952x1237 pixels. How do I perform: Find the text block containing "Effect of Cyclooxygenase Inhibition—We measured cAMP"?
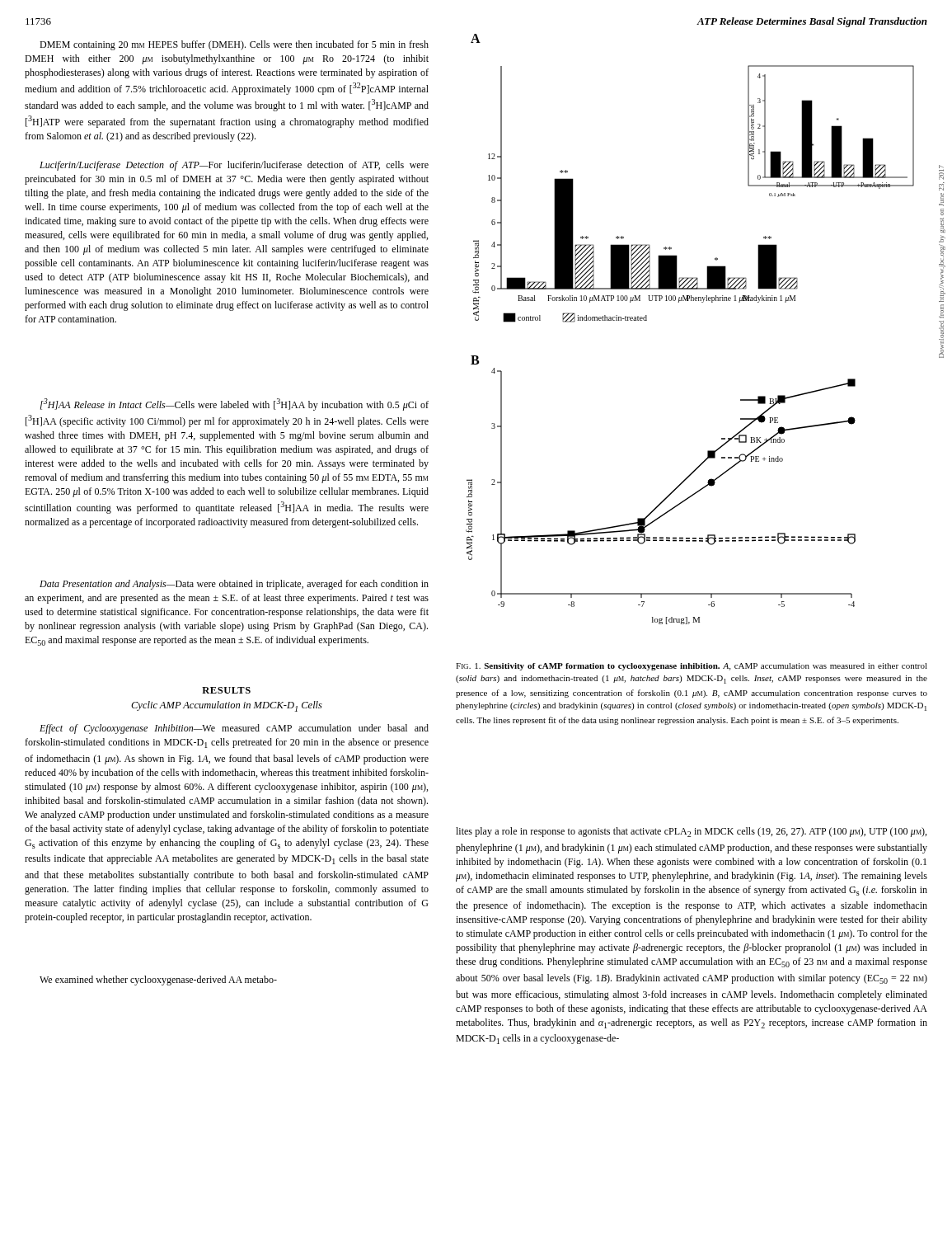click(x=227, y=823)
